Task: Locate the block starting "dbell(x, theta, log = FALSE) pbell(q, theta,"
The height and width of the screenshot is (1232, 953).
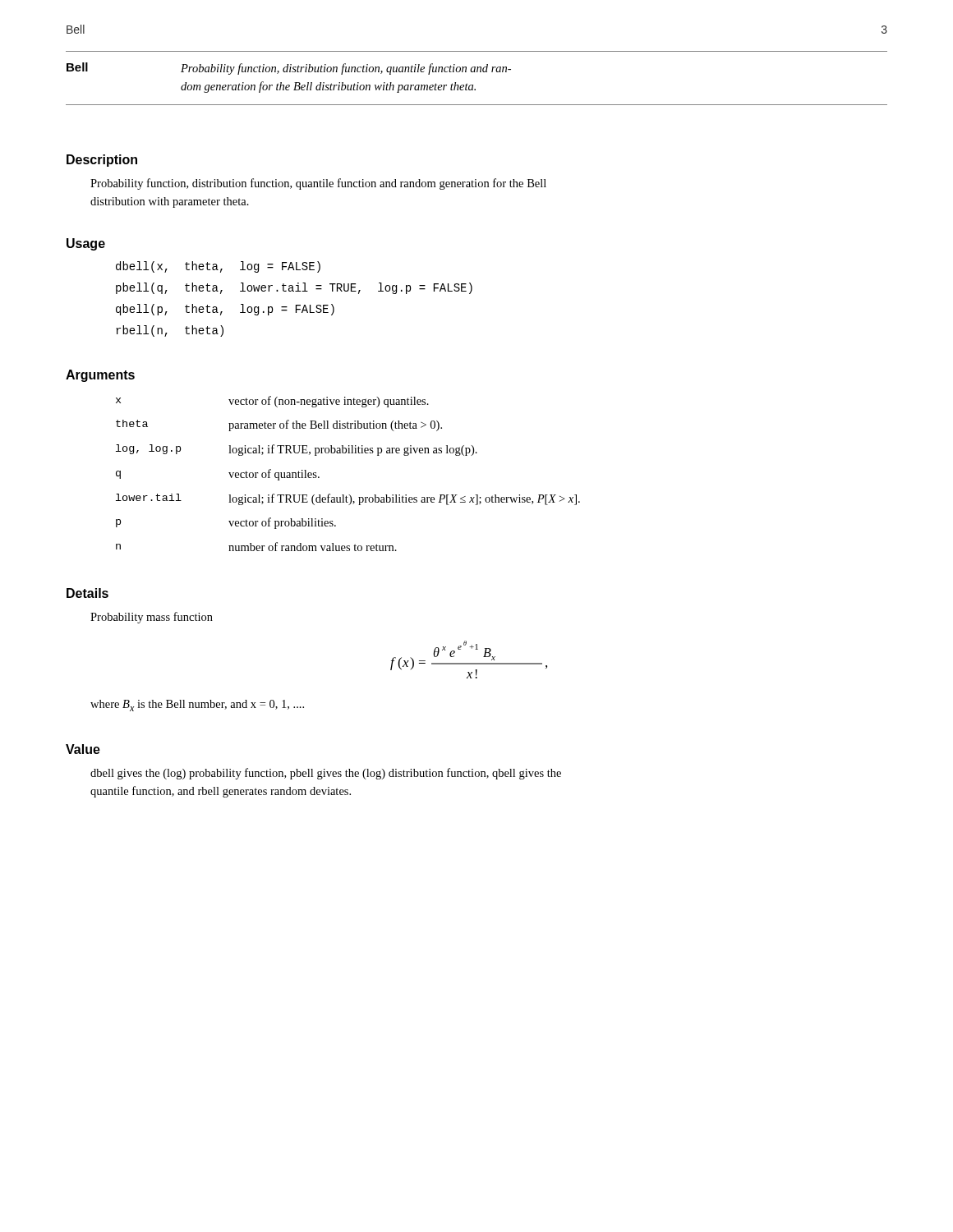Action: (218, 267)
